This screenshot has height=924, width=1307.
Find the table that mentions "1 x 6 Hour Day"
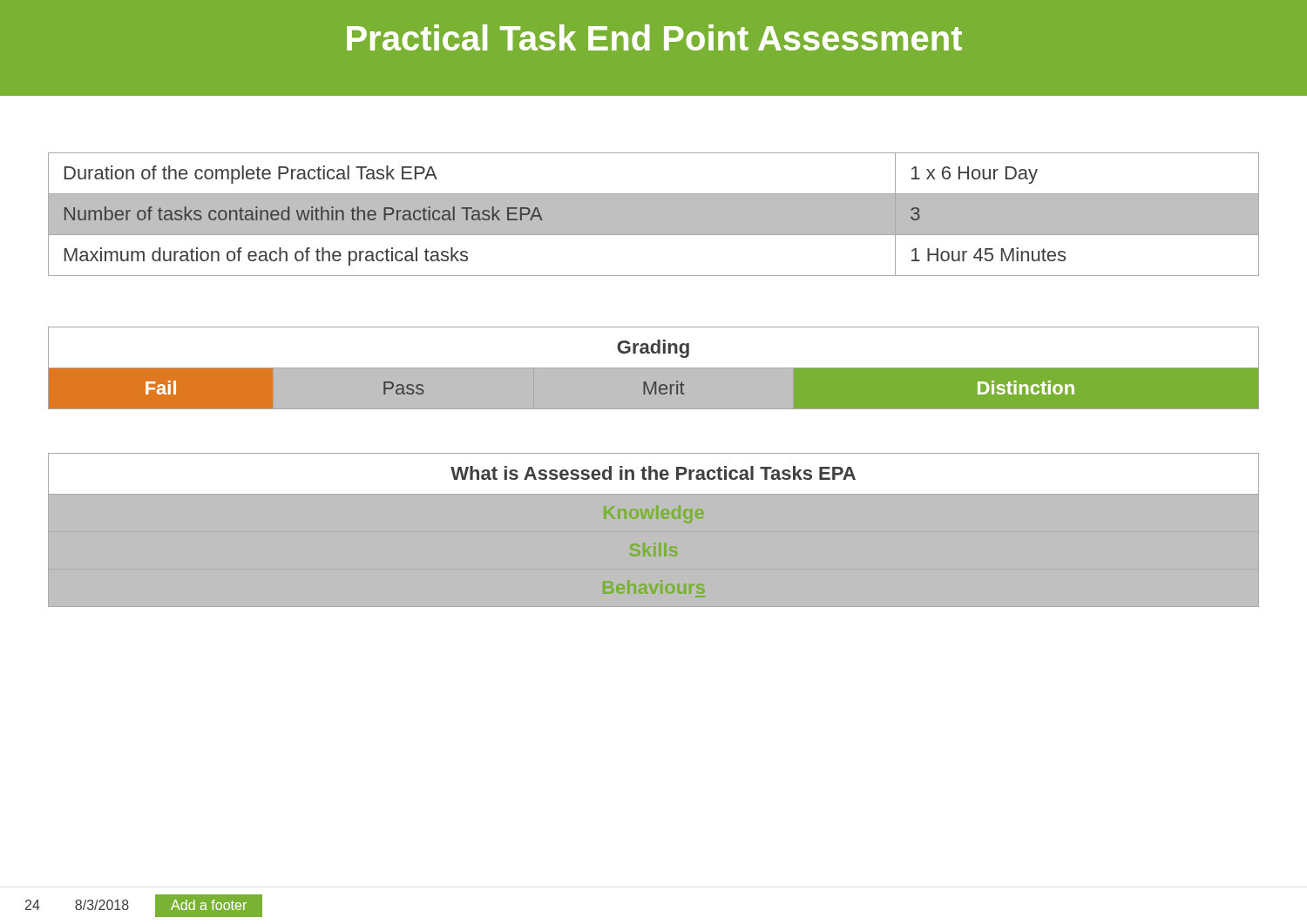(x=654, y=214)
